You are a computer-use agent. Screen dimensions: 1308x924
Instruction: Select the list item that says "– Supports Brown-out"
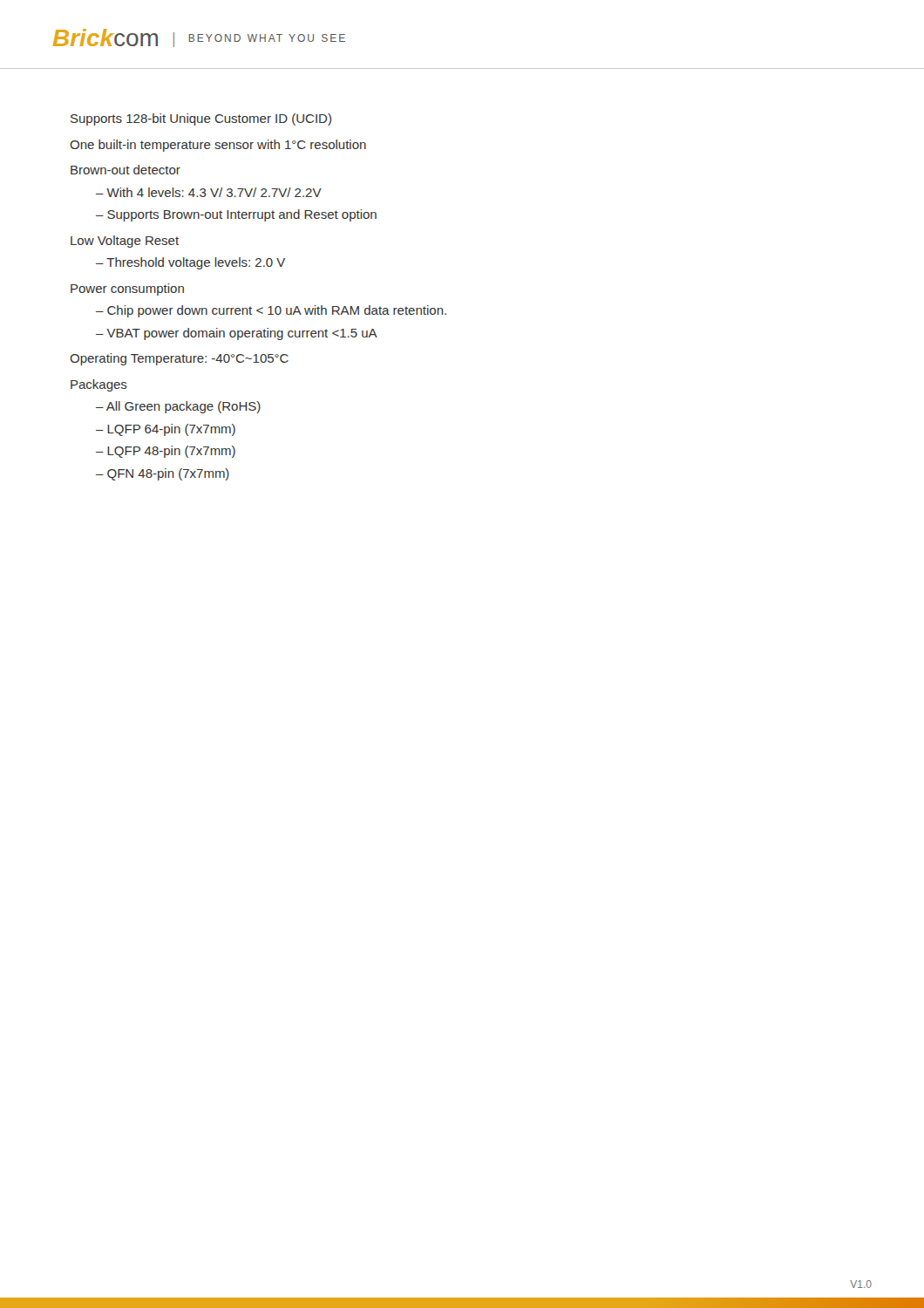point(237,214)
